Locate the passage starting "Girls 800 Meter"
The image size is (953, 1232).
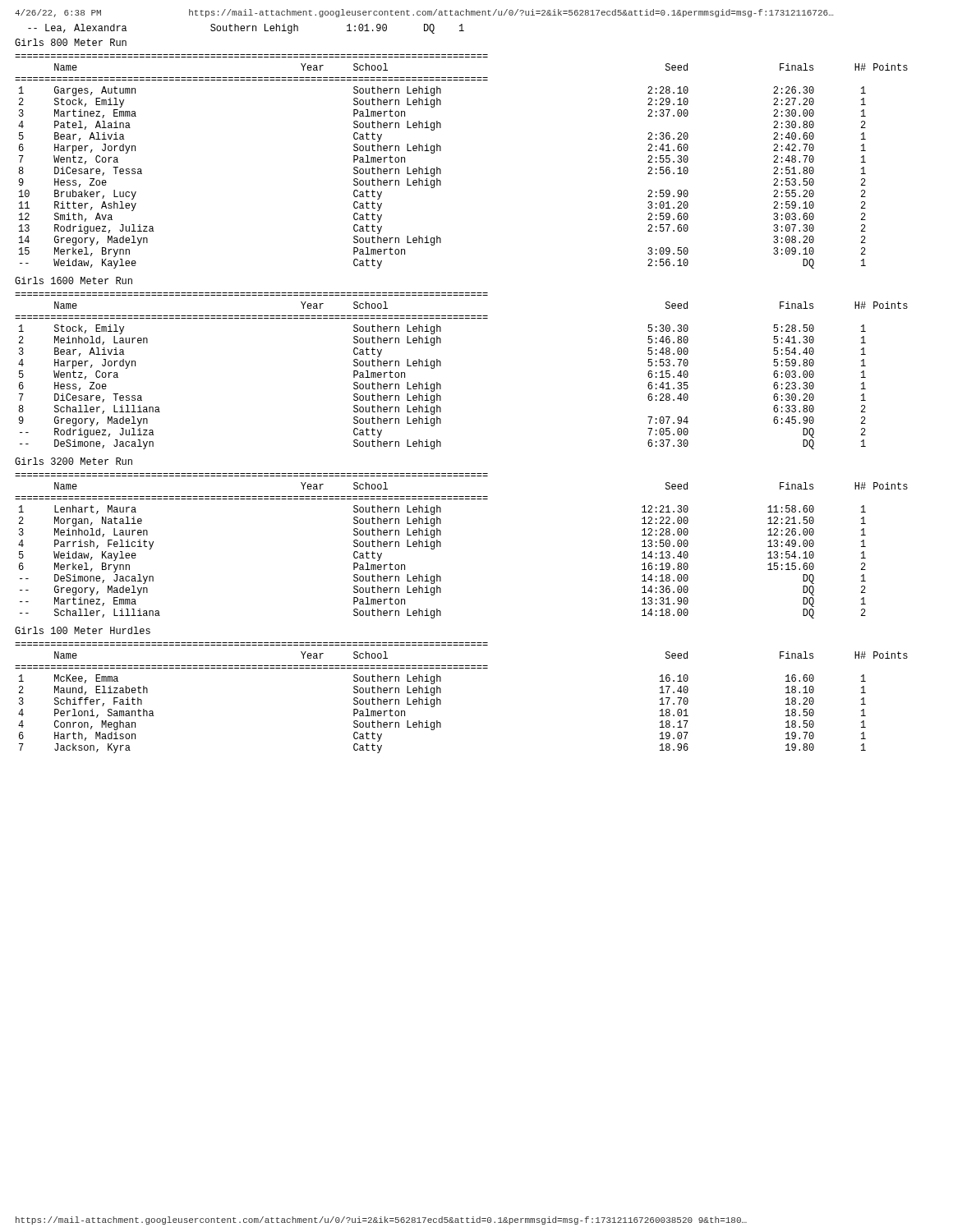tap(71, 44)
